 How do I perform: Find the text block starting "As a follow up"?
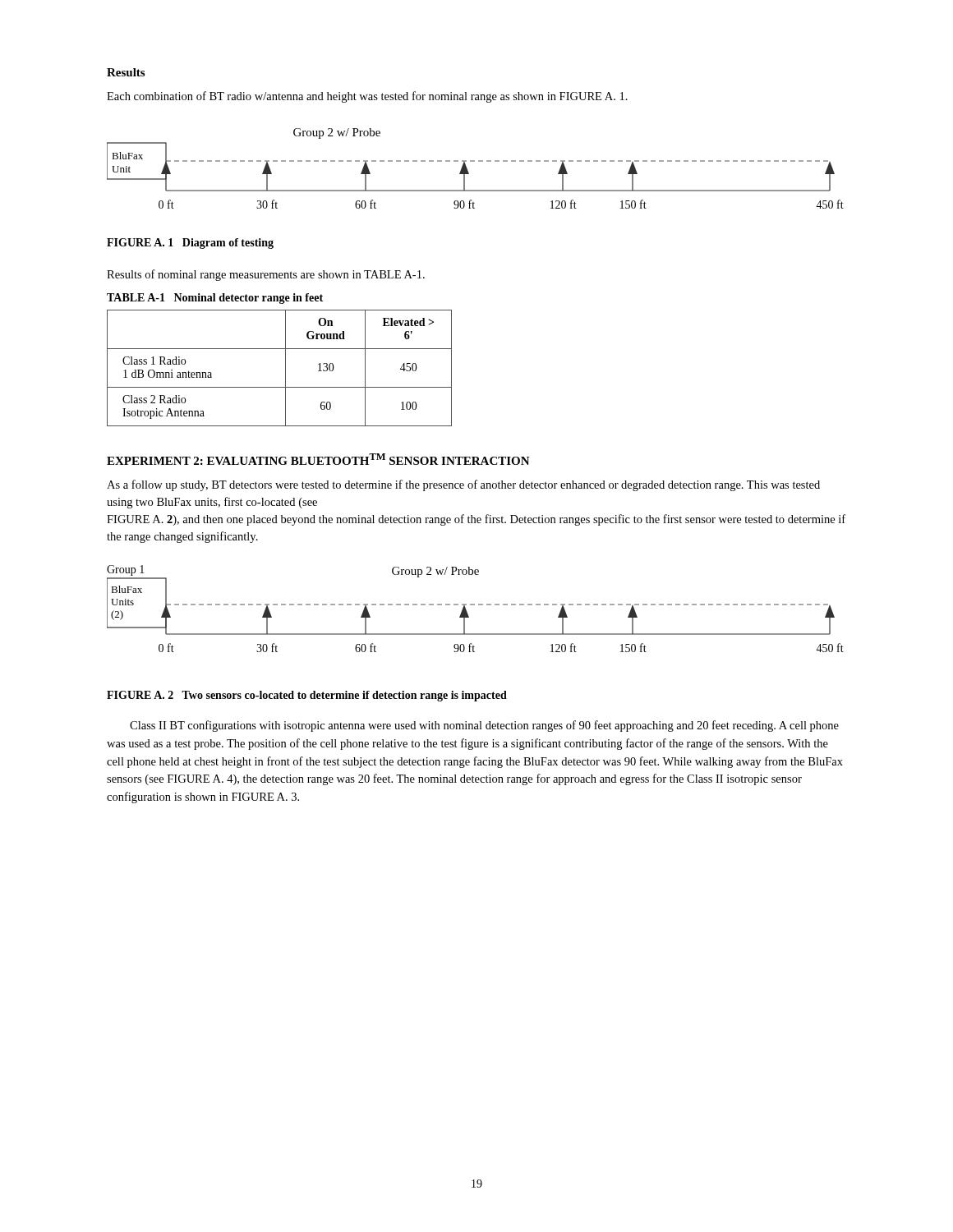476,510
